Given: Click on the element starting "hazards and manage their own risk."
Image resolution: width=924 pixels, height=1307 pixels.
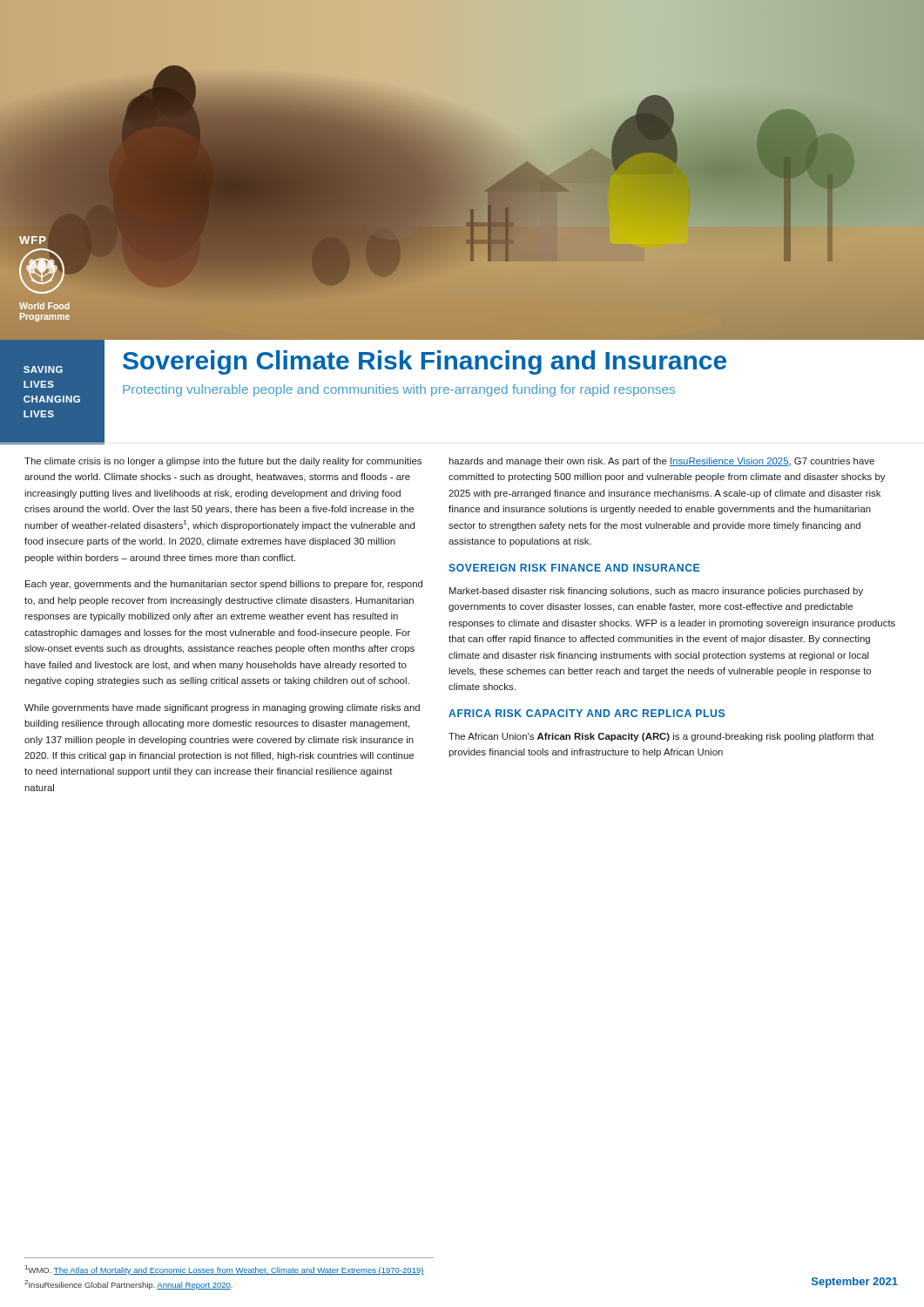Looking at the screenshot, I should click(x=667, y=501).
